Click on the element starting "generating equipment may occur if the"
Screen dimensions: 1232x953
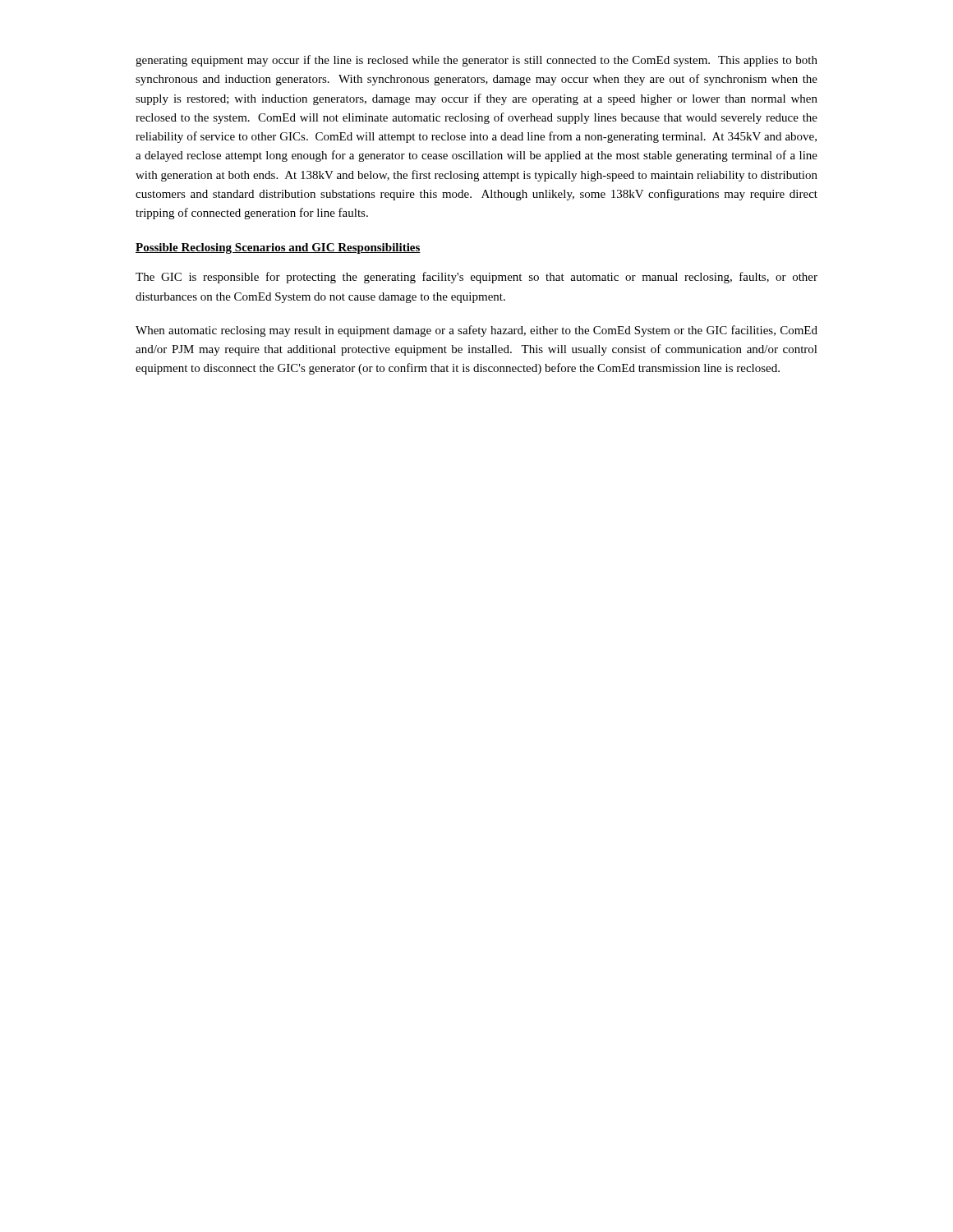[x=476, y=136]
